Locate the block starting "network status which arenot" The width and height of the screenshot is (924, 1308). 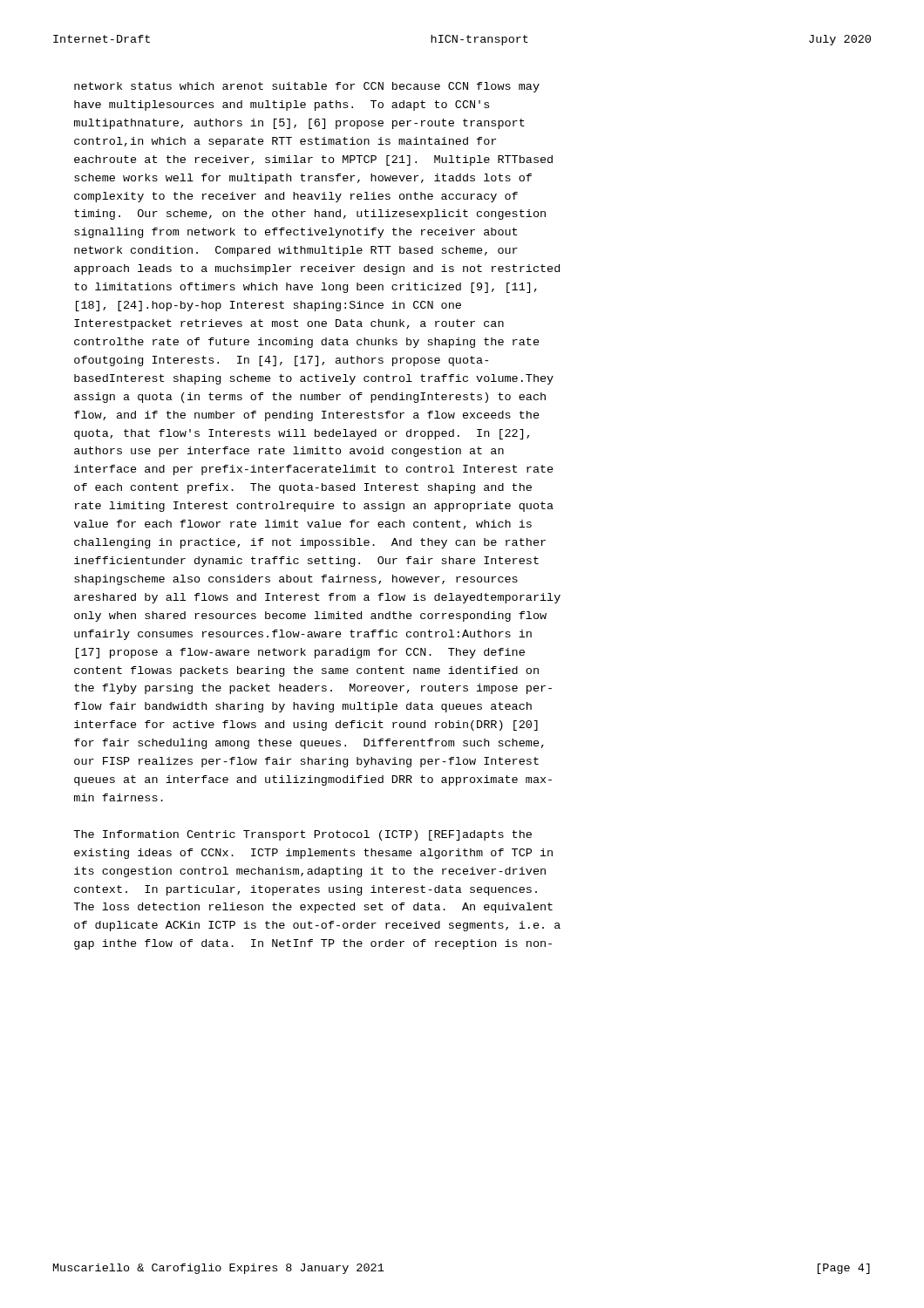click(x=307, y=515)
